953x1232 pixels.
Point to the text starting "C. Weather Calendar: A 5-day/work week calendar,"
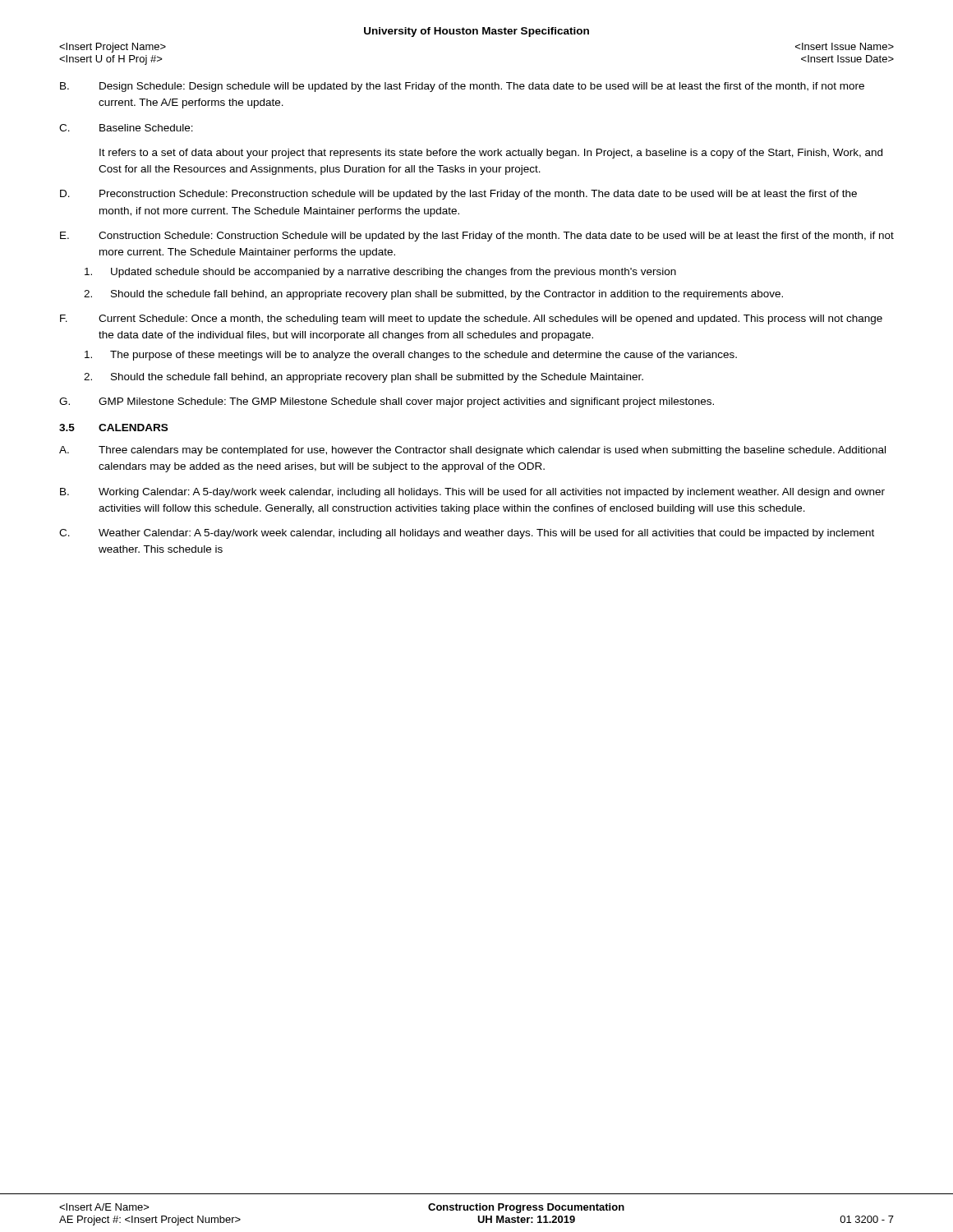pos(476,541)
